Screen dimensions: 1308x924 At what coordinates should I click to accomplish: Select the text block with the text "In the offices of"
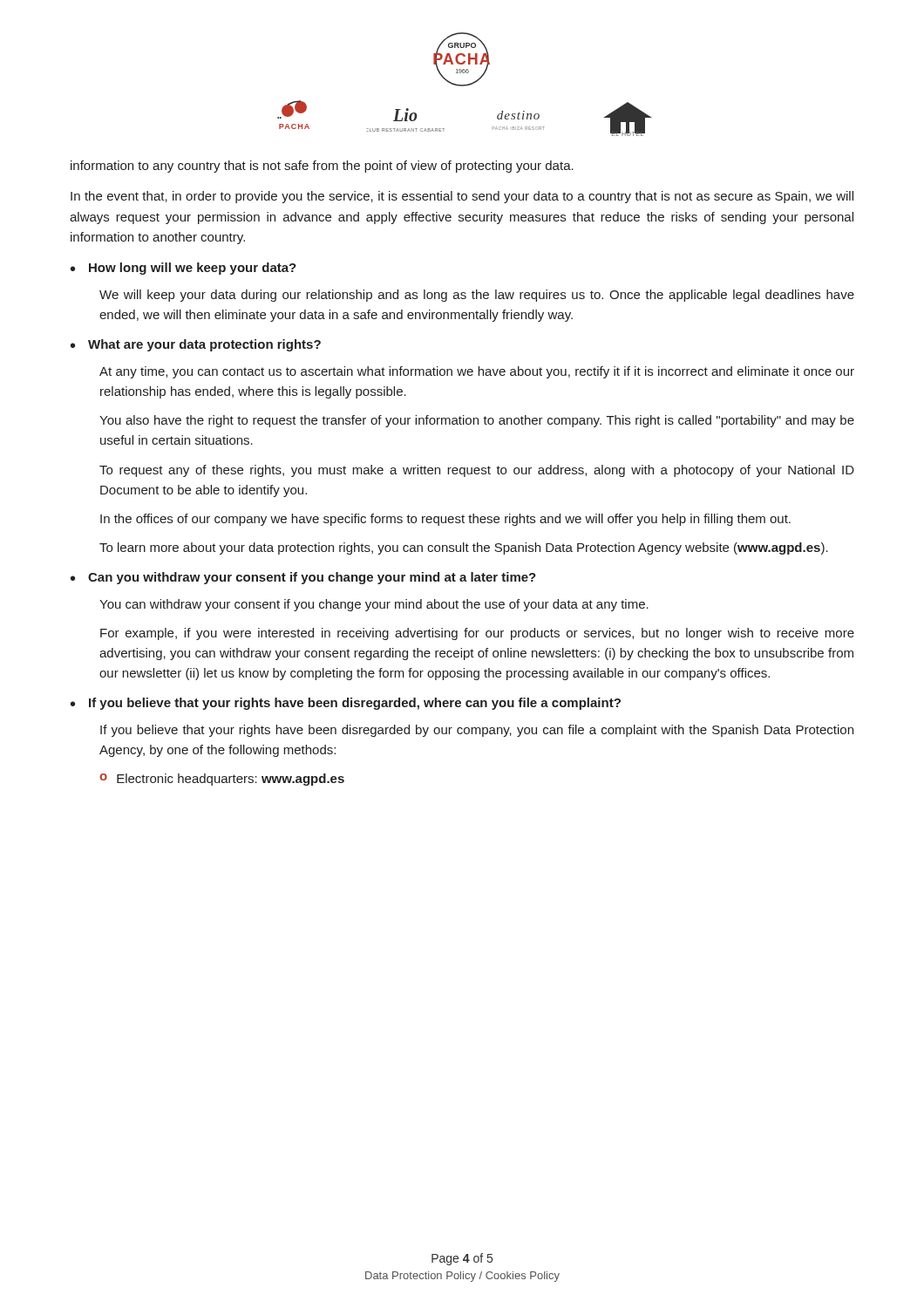(477, 519)
